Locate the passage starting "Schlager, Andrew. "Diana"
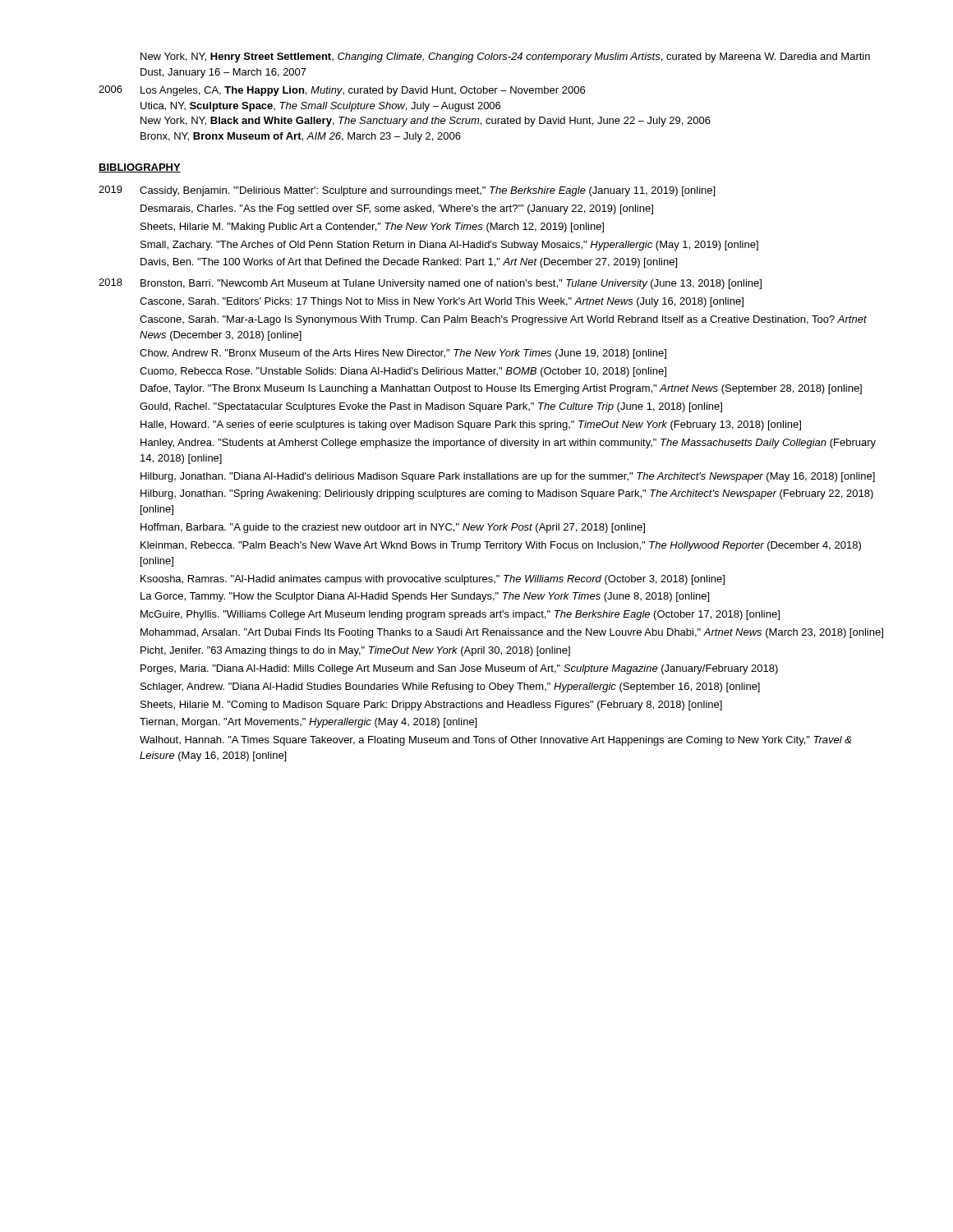This screenshot has width=953, height=1232. click(x=450, y=686)
